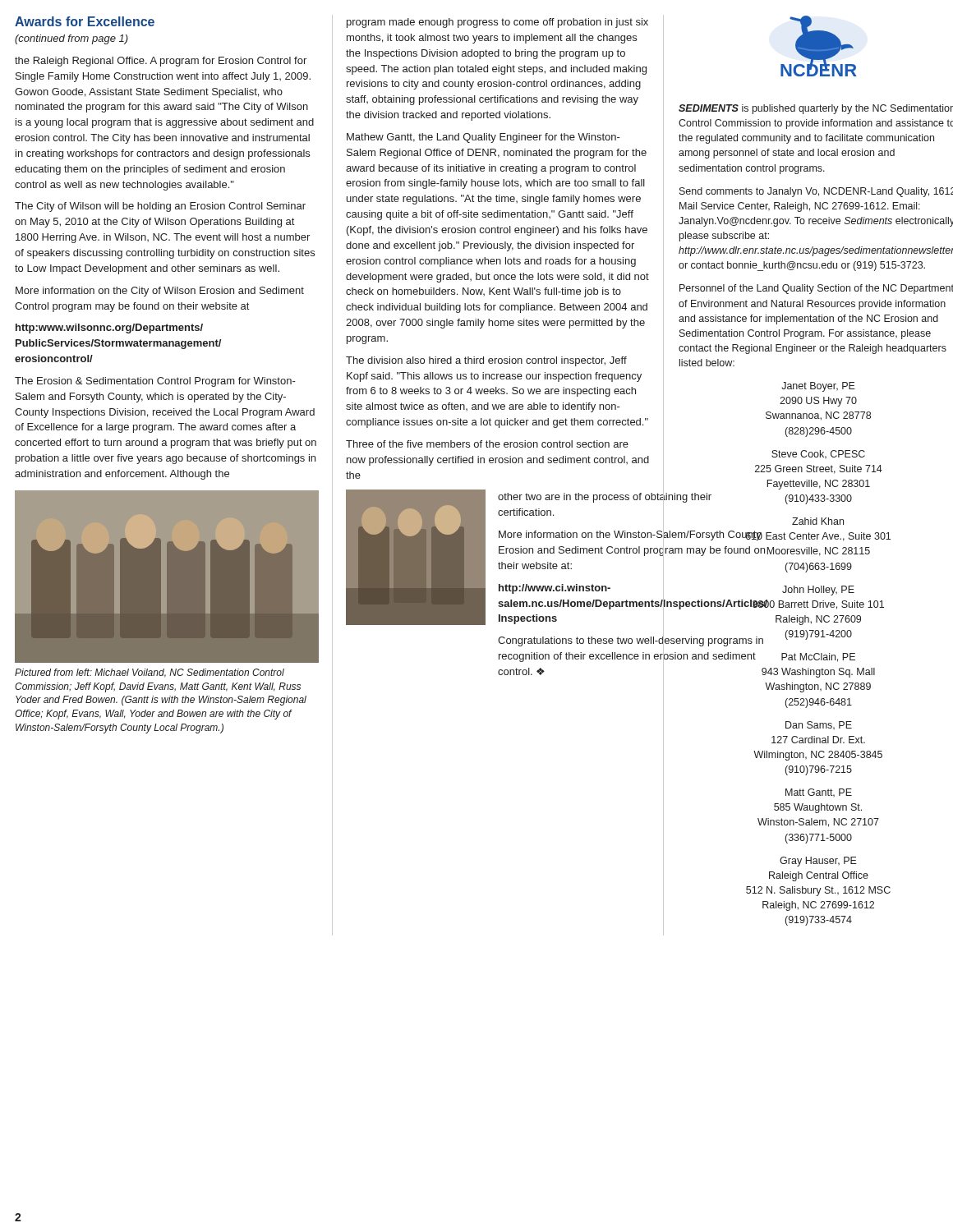Locate the text that reads "(continued from page 1)"
The height and width of the screenshot is (1232, 953).
(71, 39)
